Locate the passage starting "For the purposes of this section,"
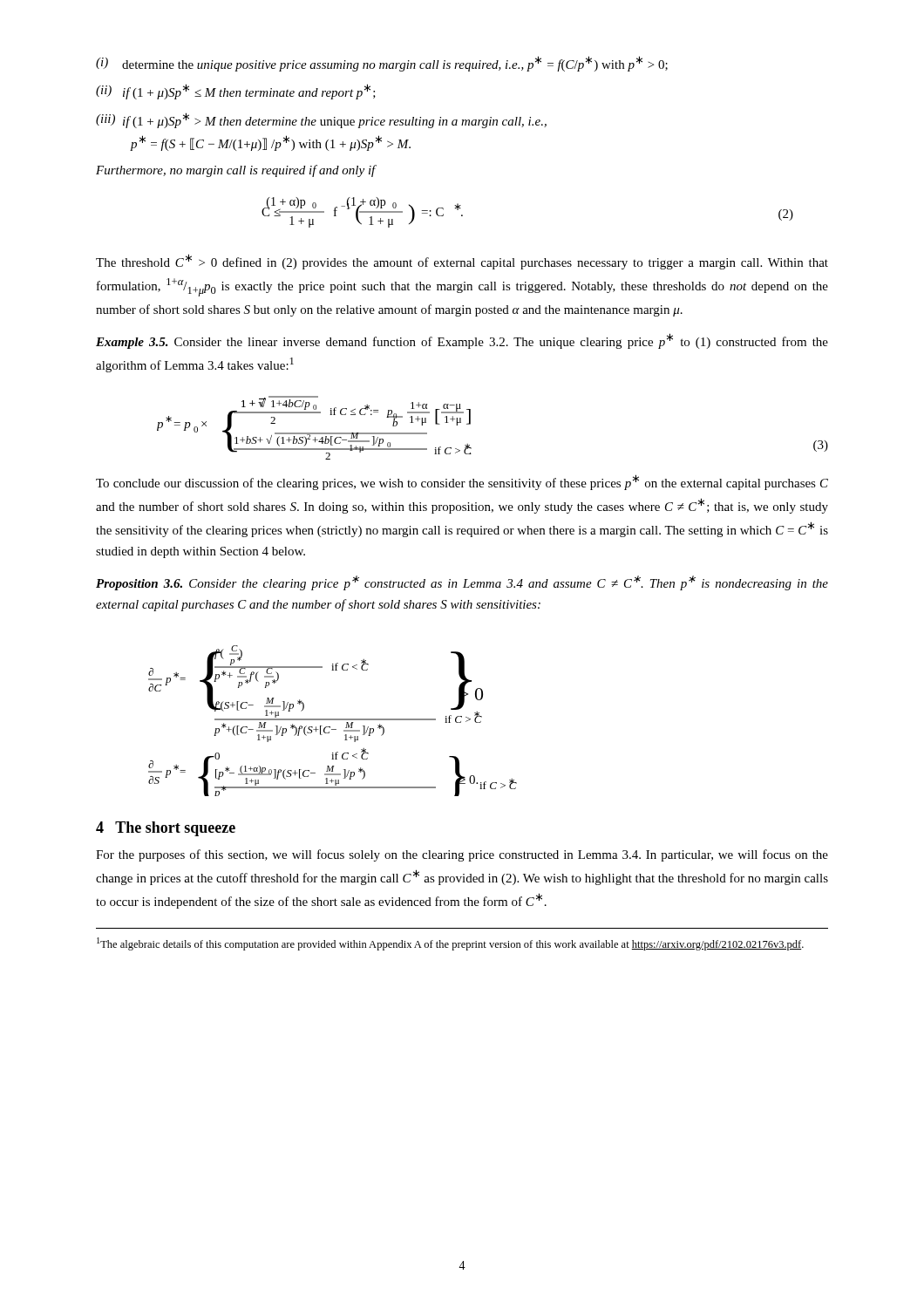This screenshot has width=924, height=1308. (462, 878)
